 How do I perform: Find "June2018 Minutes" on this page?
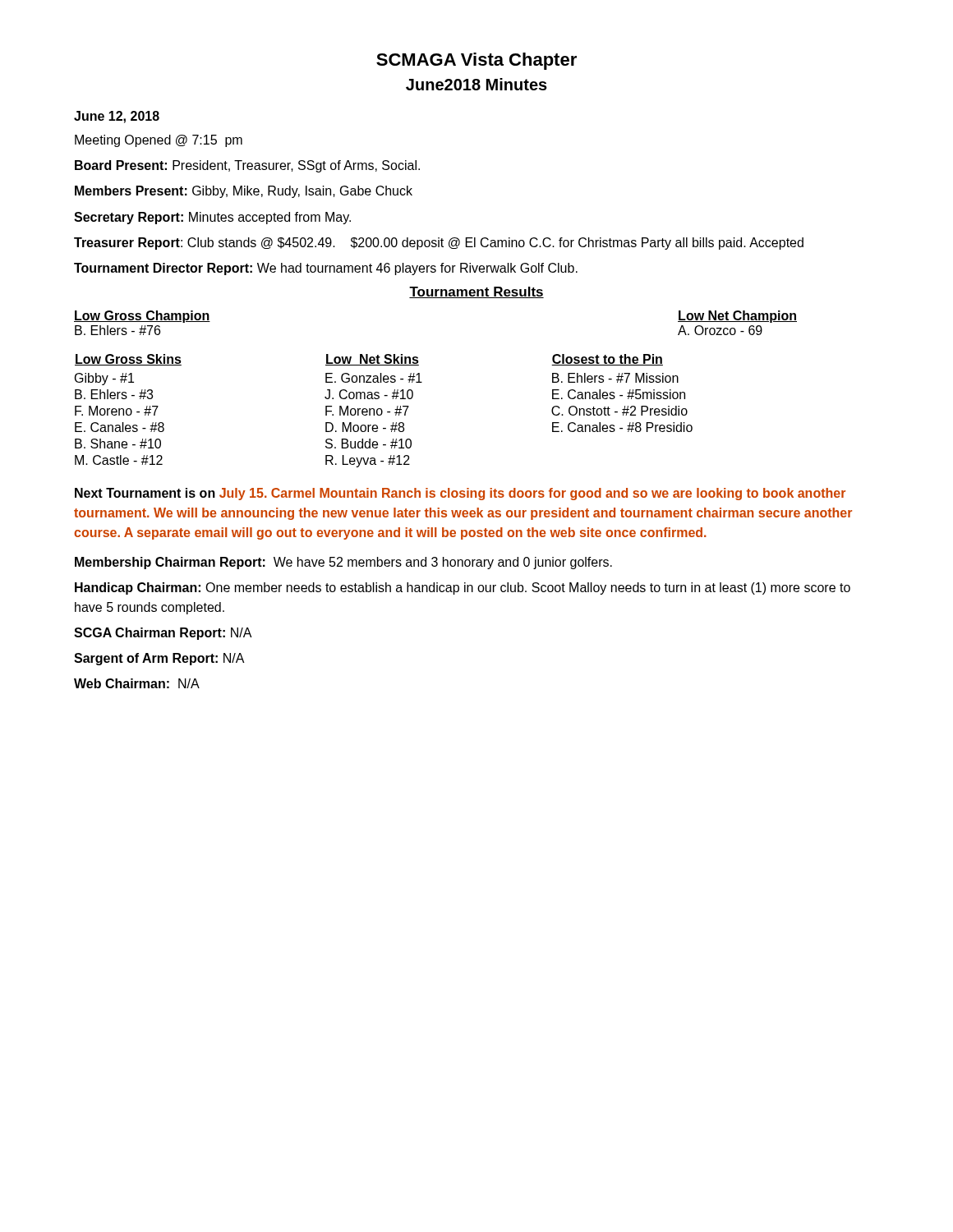476,85
